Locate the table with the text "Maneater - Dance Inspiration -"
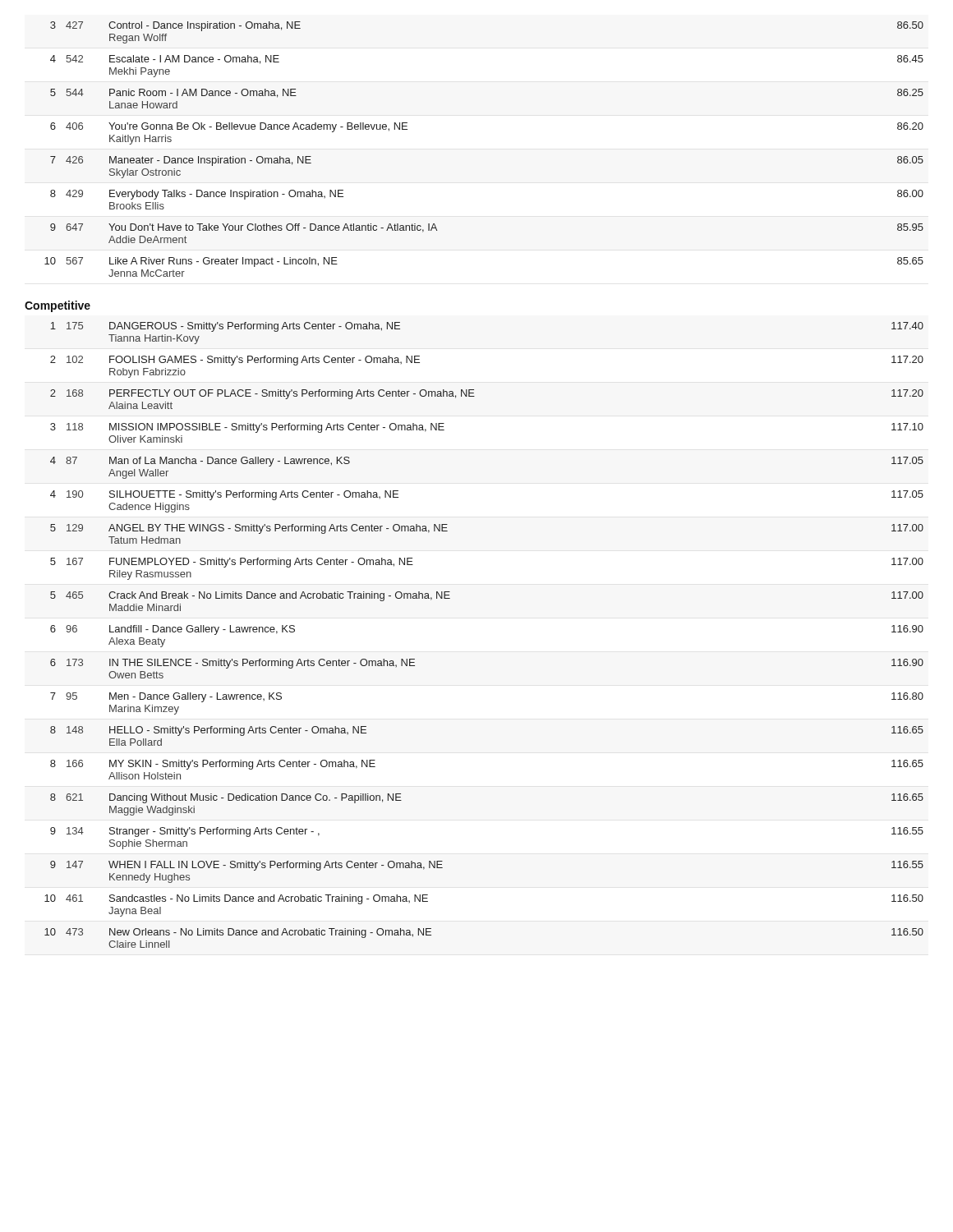Viewport: 953px width, 1232px height. (476, 150)
